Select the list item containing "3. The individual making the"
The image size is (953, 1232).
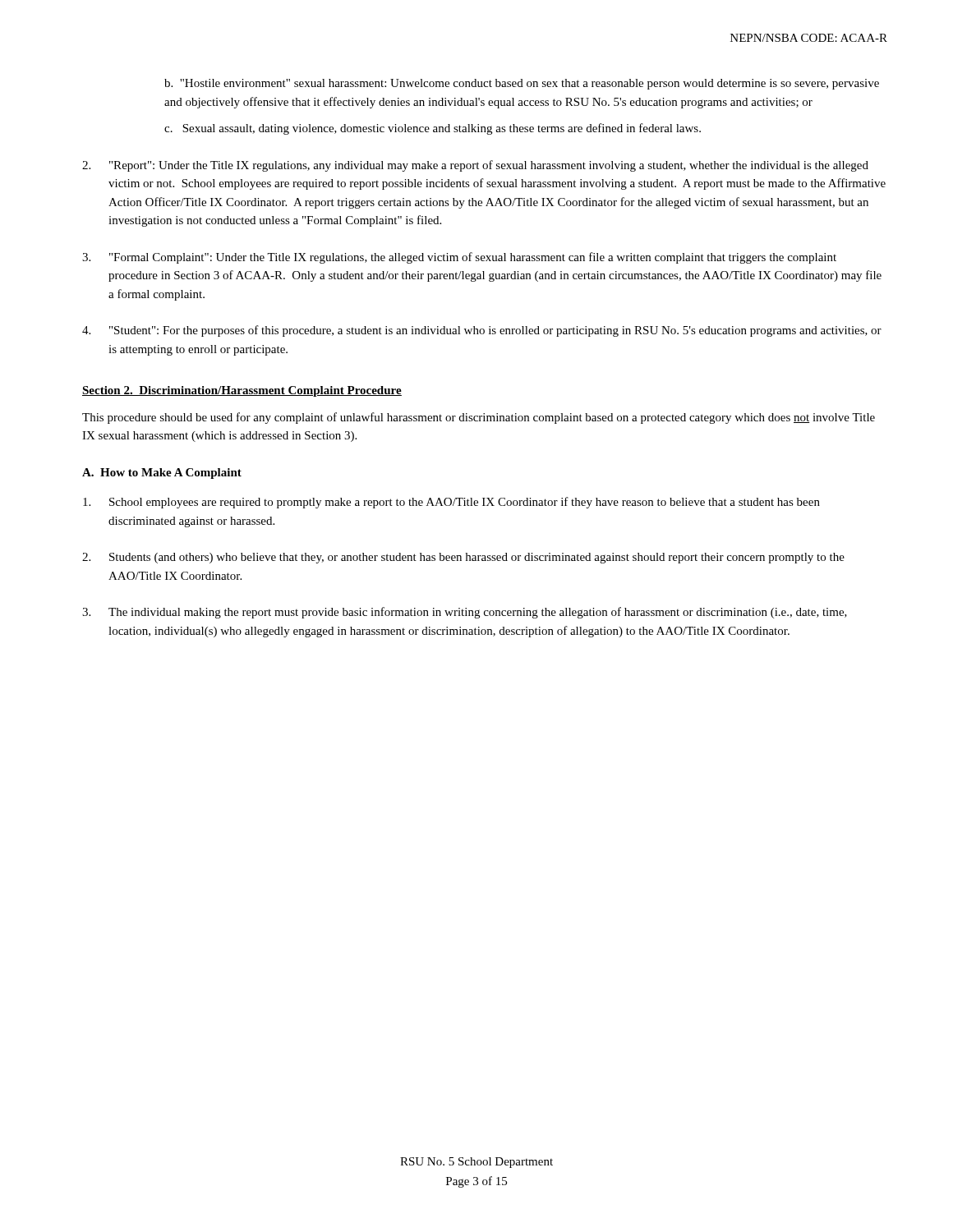[485, 621]
